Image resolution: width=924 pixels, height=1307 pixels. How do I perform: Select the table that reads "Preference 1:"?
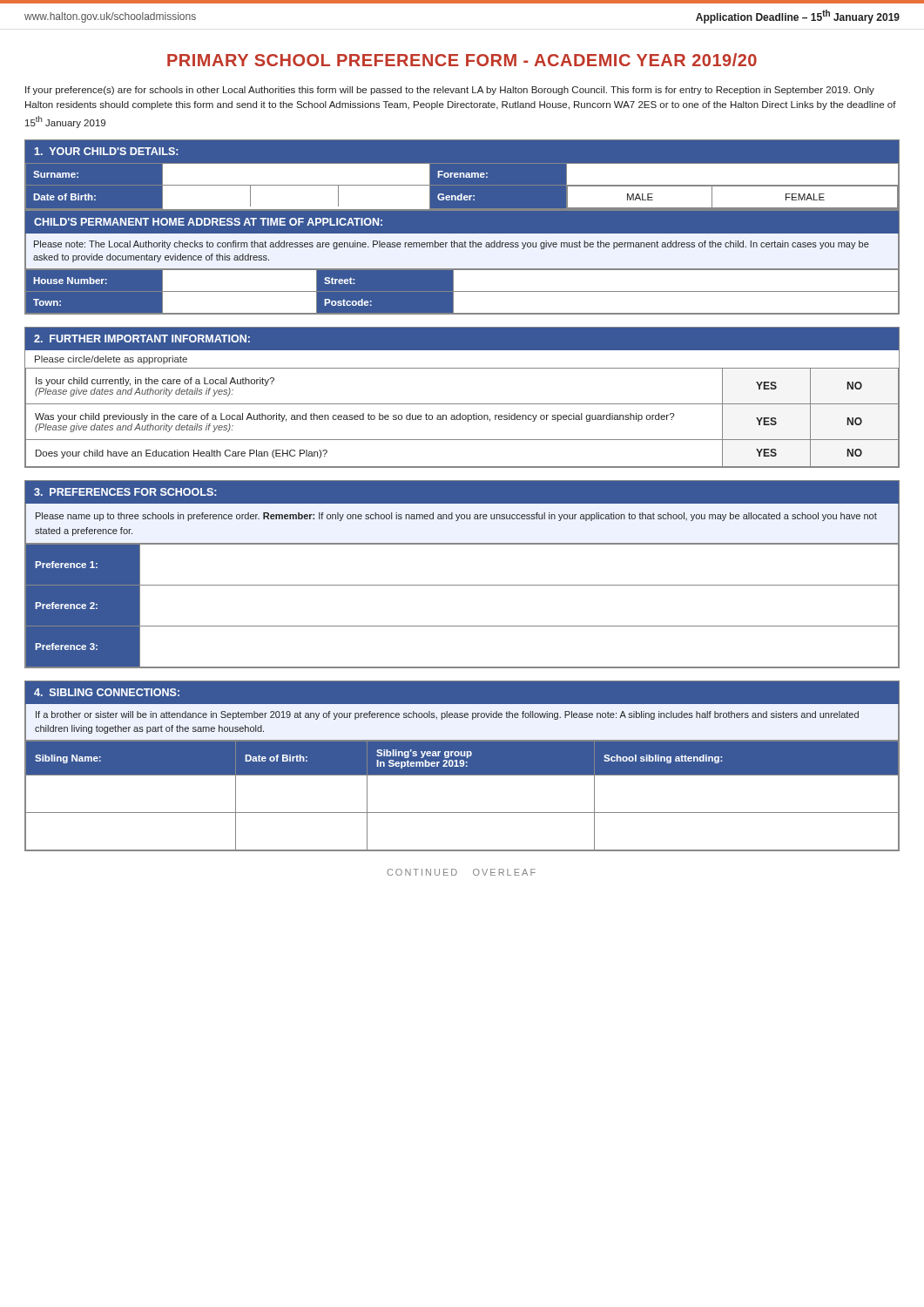pyautogui.click(x=462, y=606)
